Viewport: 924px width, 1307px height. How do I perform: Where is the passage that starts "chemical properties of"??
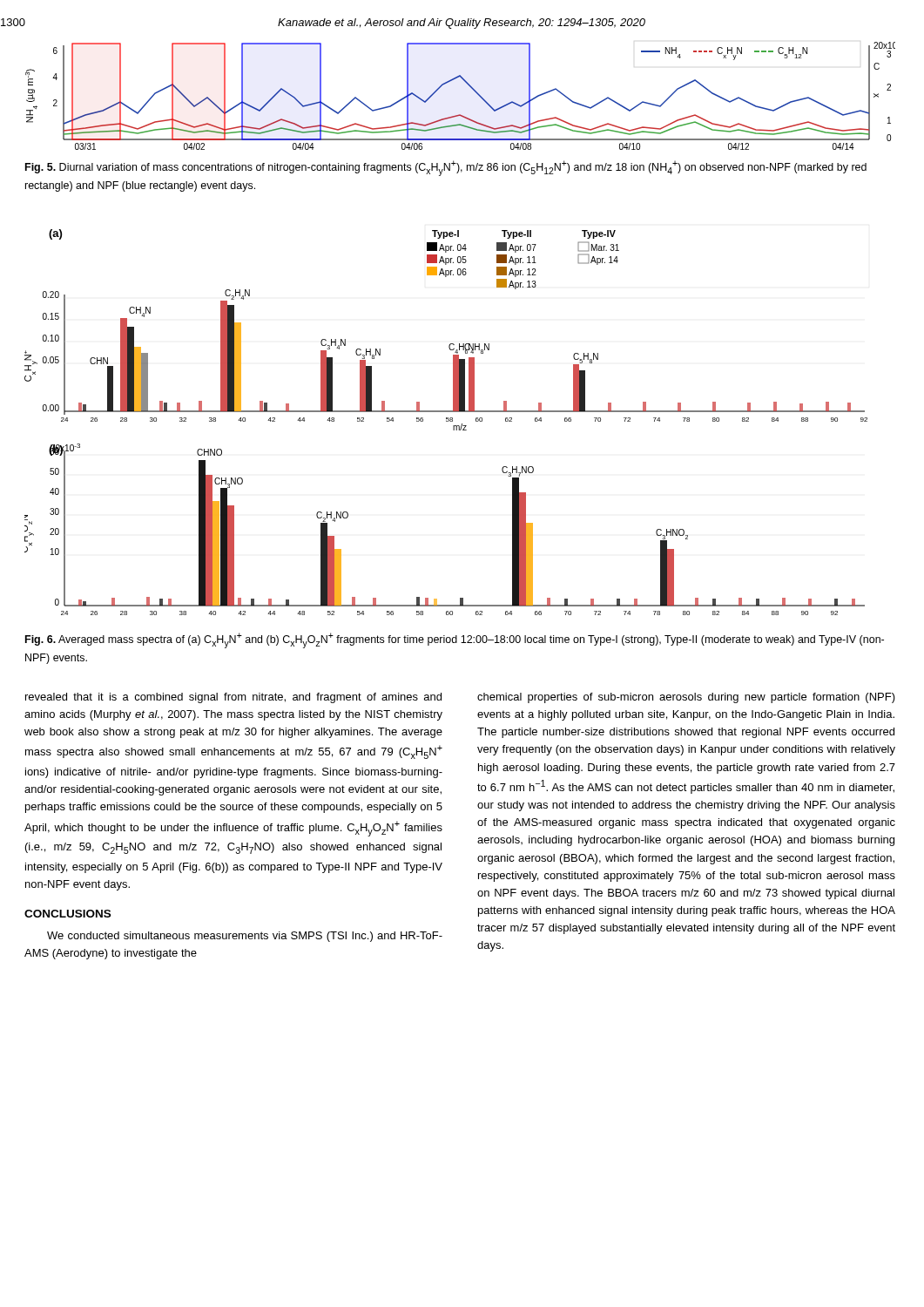point(686,821)
